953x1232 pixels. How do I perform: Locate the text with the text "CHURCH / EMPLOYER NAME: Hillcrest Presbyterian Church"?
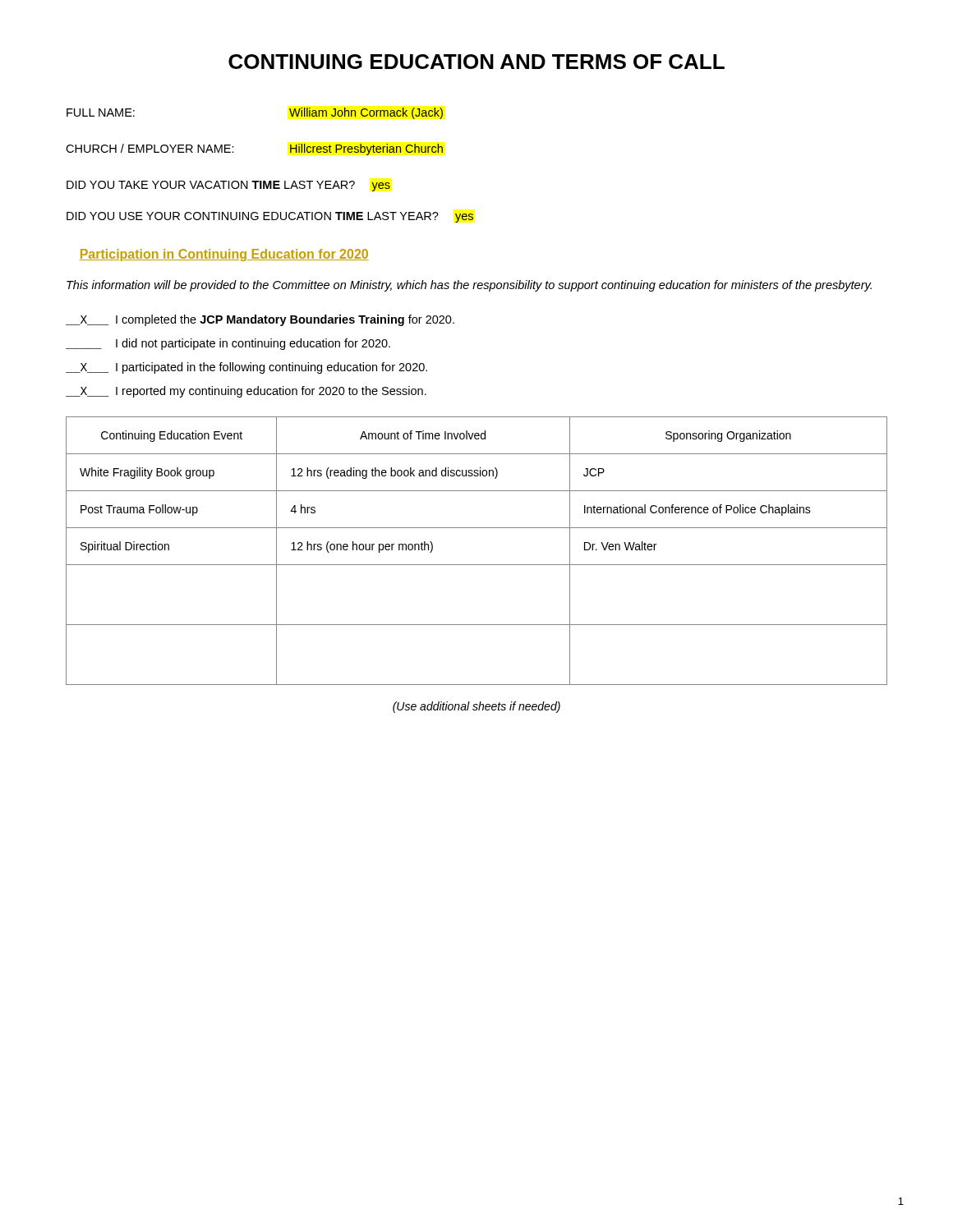click(149, 149)
